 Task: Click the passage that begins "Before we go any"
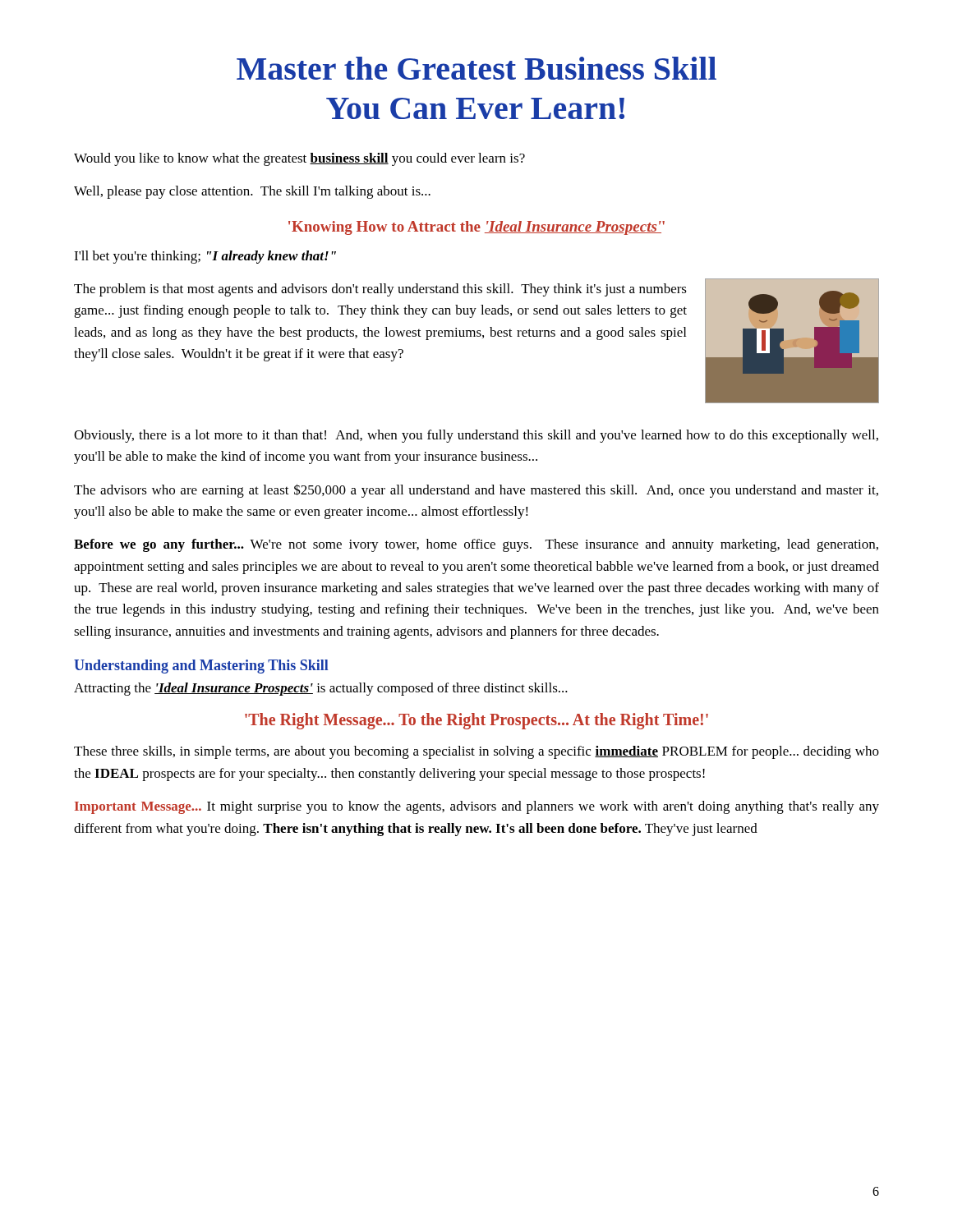click(476, 588)
